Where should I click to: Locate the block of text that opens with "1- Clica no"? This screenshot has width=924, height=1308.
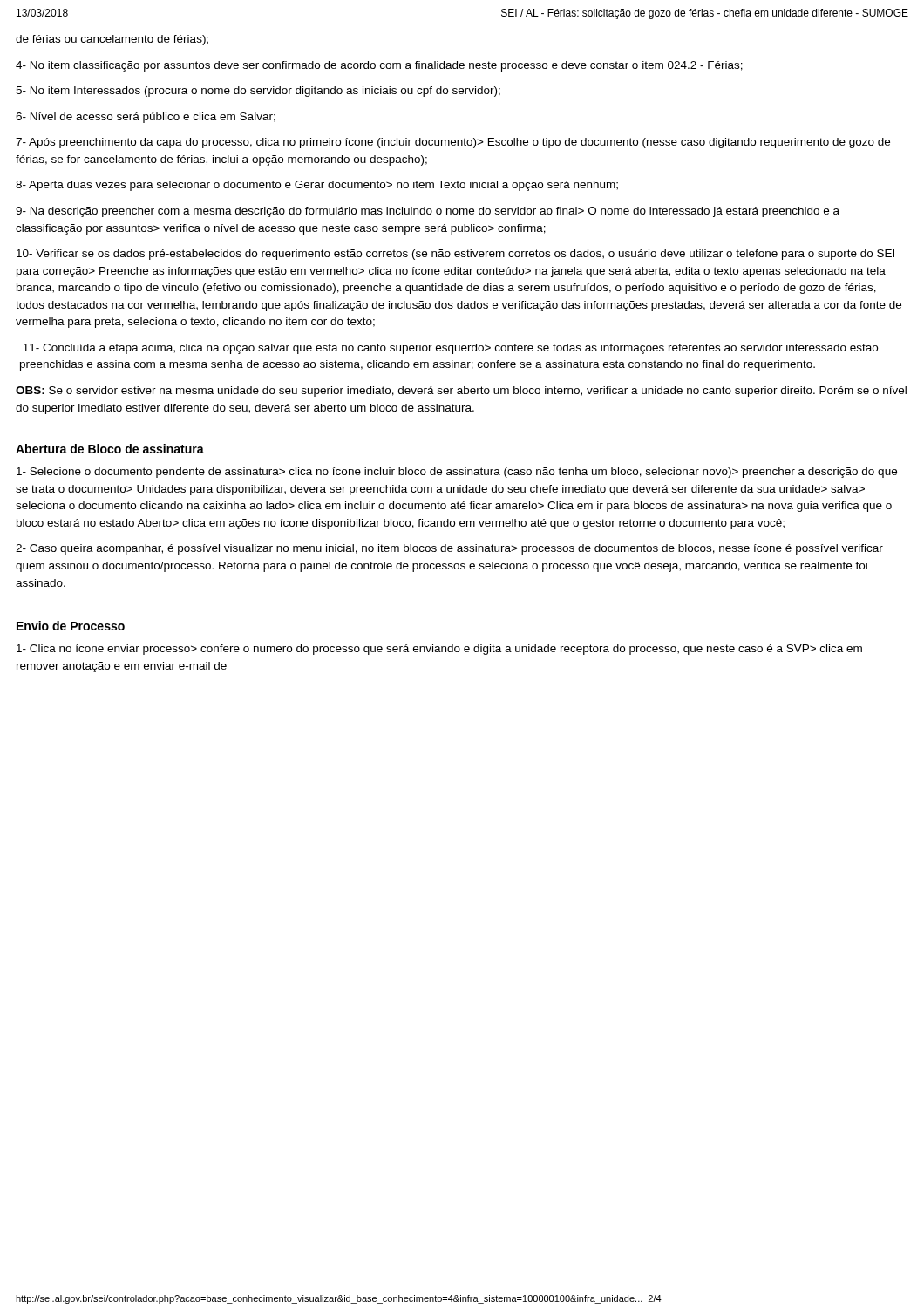pyautogui.click(x=439, y=657)
